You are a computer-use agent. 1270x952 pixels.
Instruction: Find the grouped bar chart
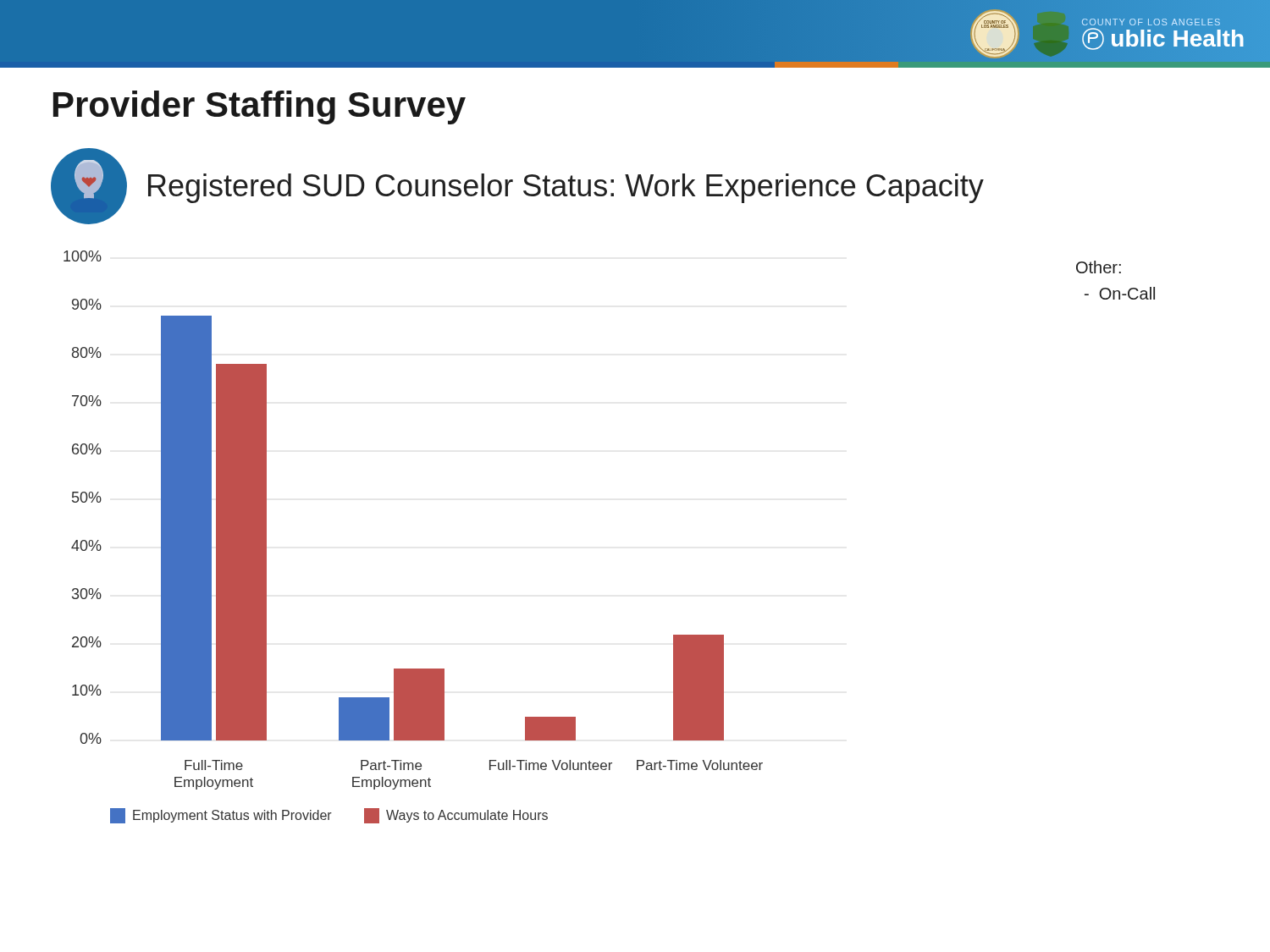559,547
